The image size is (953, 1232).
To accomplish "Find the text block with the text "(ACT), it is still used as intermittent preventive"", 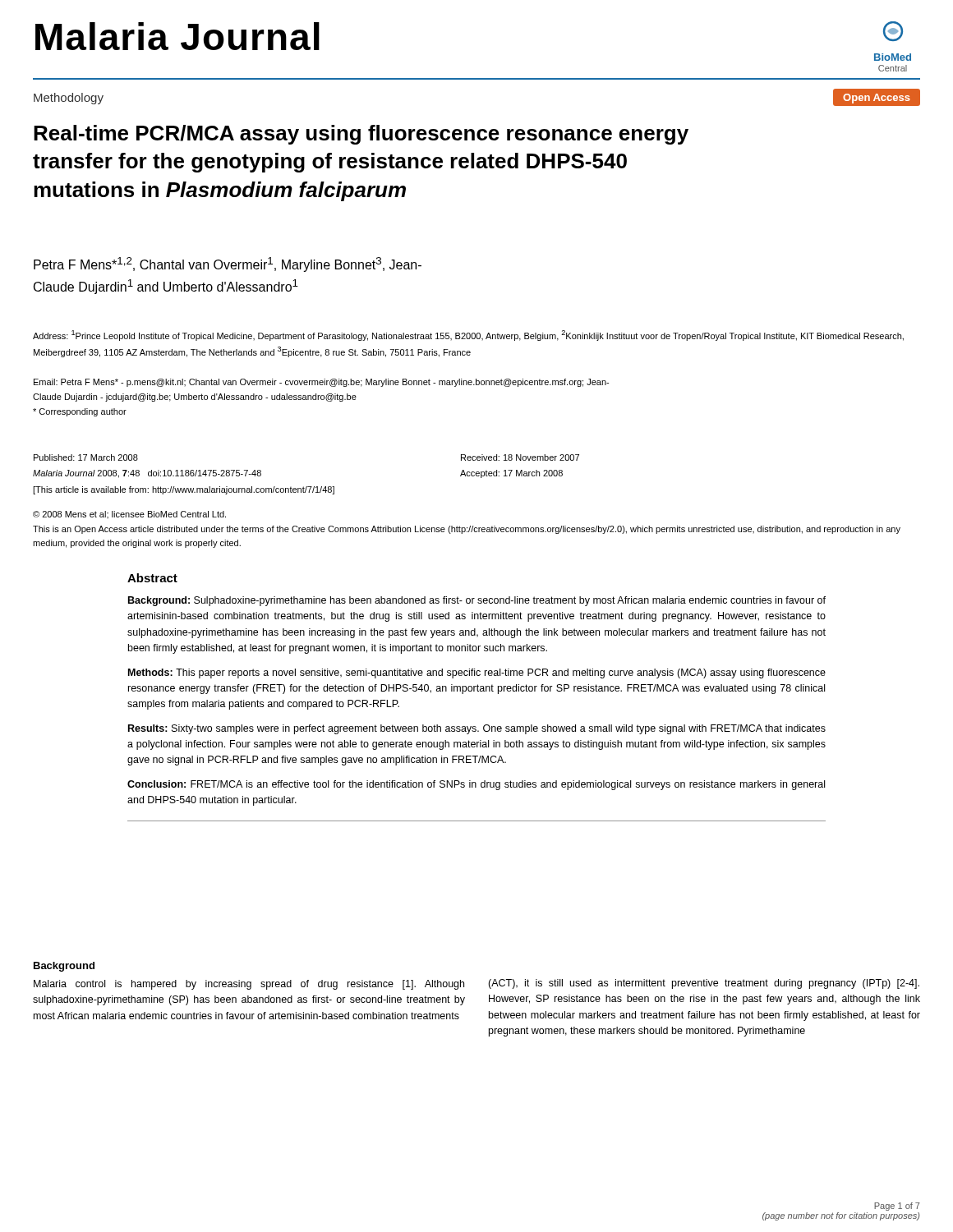I will point(704,1007).
